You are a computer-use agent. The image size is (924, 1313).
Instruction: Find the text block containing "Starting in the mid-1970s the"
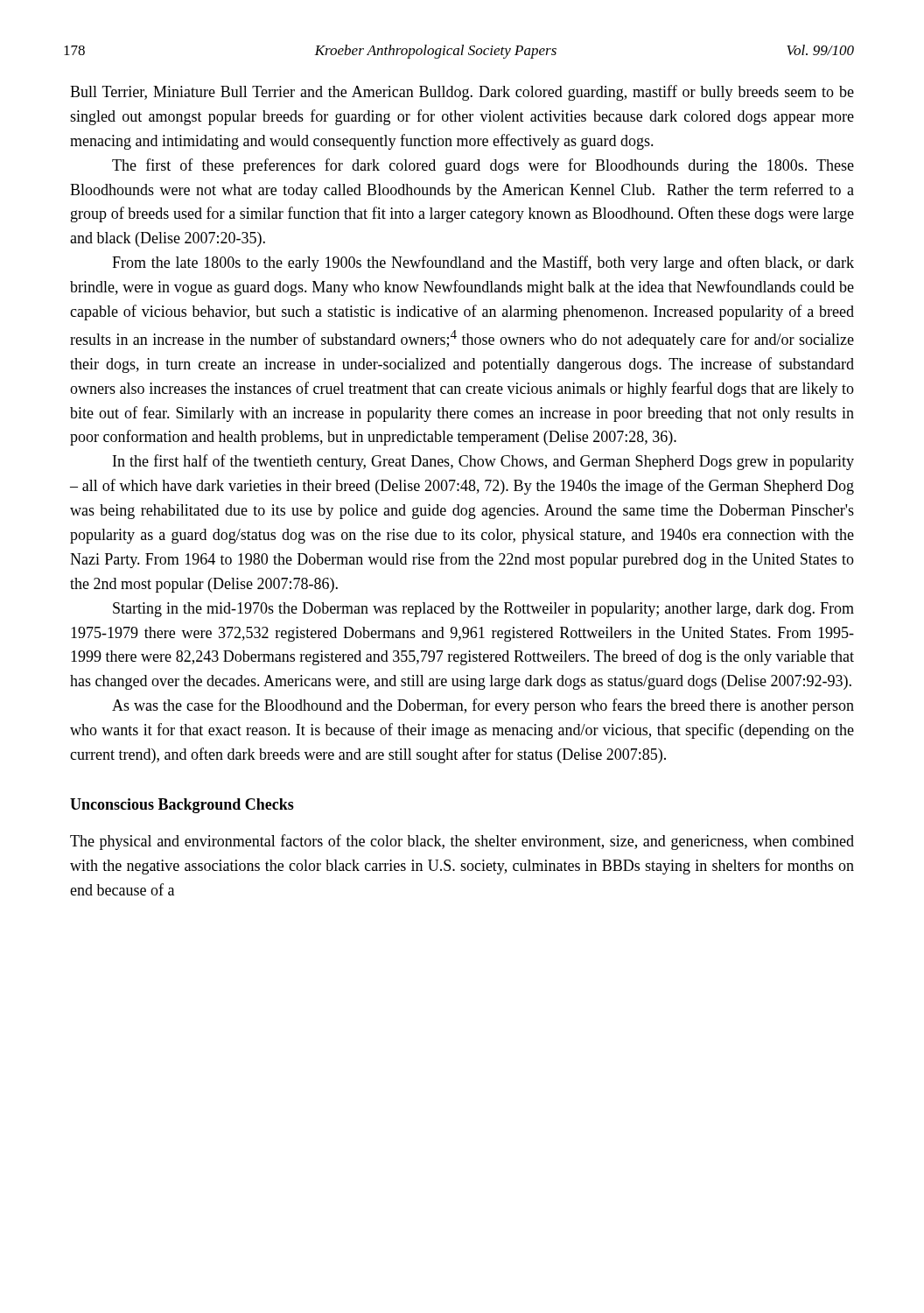click(462, 646)
